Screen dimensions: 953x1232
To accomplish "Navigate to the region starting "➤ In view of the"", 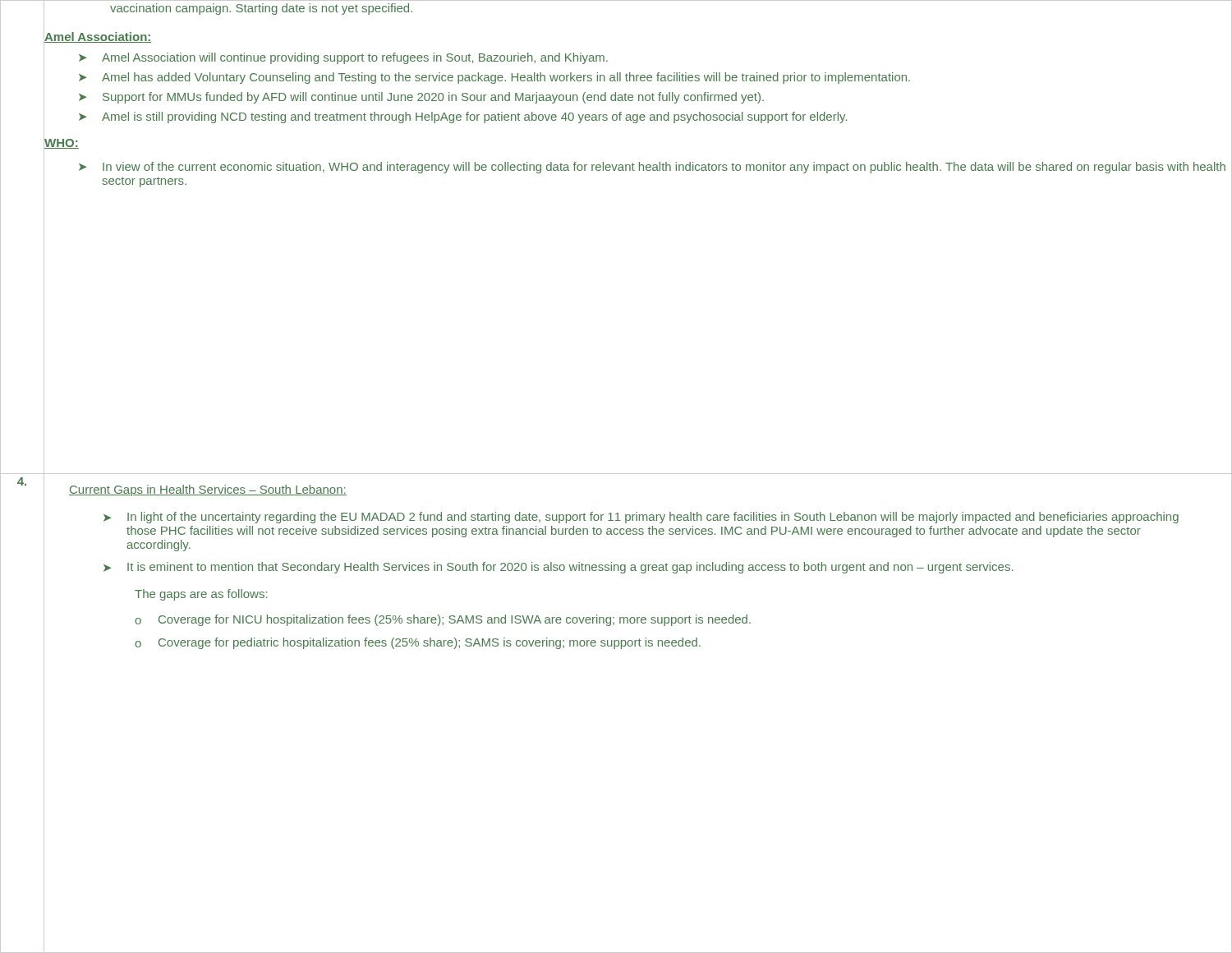I will tap(654, 173).
